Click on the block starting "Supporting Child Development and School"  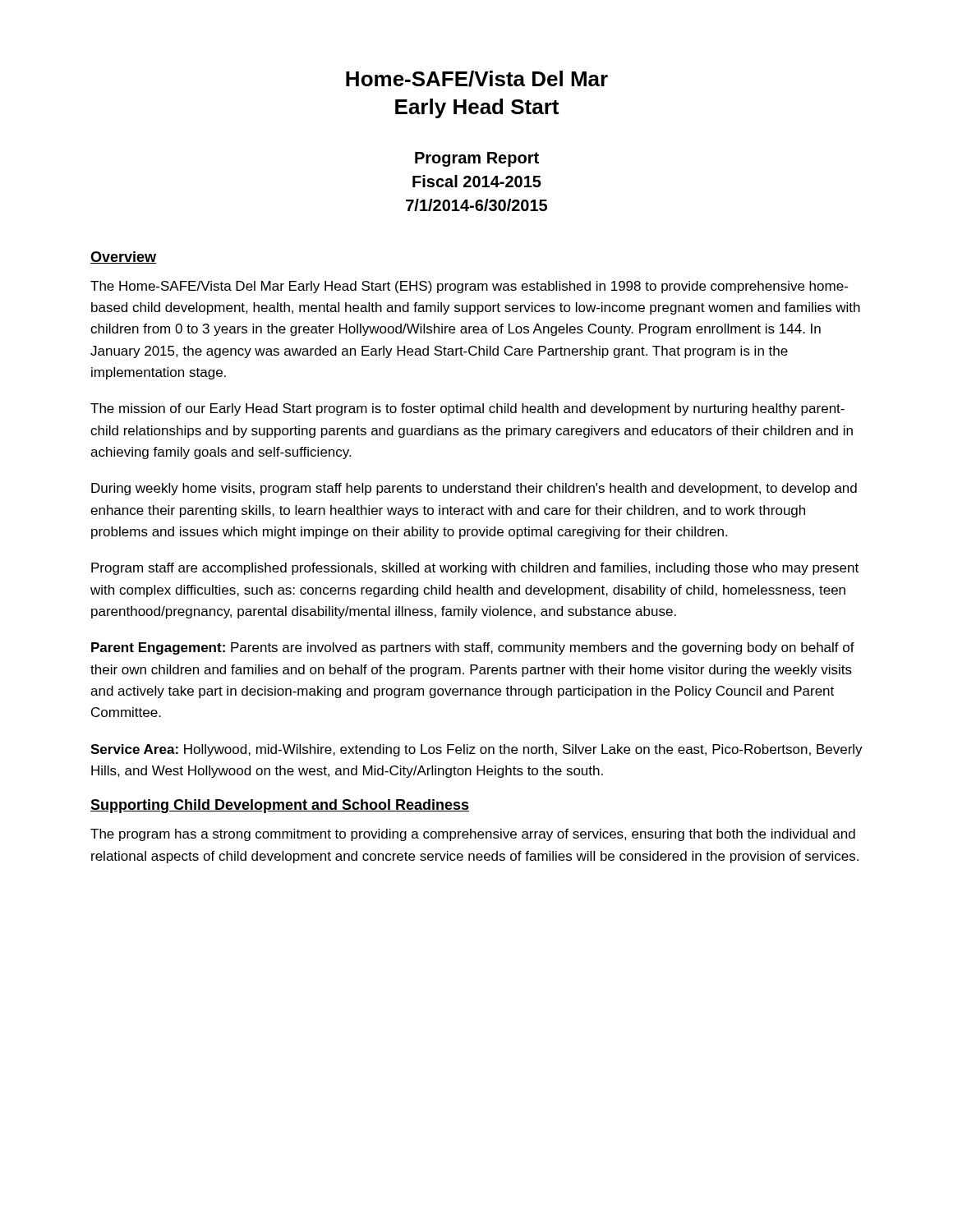280,805
